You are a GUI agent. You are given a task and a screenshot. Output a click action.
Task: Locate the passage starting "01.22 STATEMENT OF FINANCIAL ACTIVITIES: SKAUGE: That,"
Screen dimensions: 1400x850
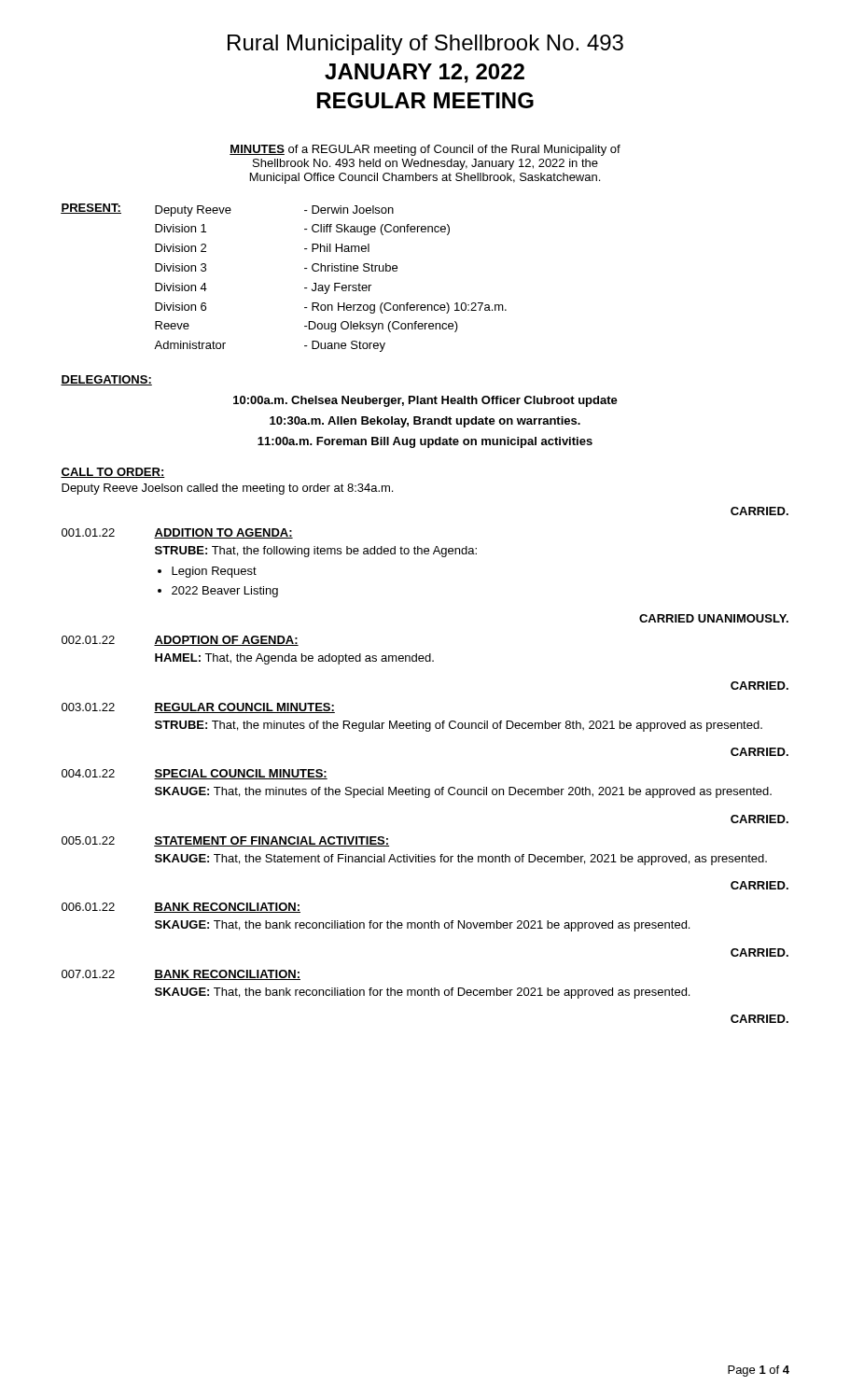pyautogui.click(x=425, y=851)
